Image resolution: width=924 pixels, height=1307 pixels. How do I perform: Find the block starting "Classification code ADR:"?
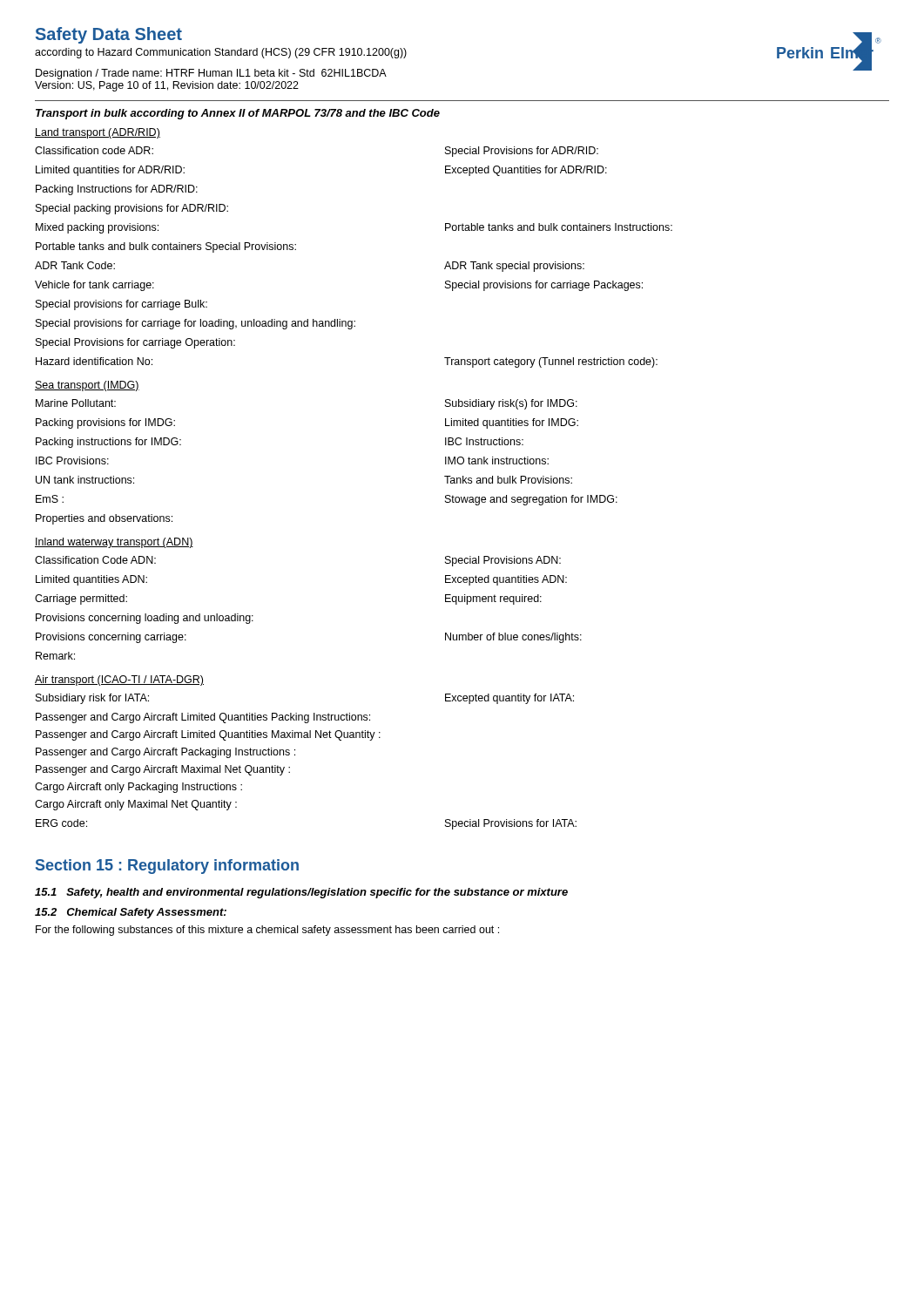(x=462, y=256)
